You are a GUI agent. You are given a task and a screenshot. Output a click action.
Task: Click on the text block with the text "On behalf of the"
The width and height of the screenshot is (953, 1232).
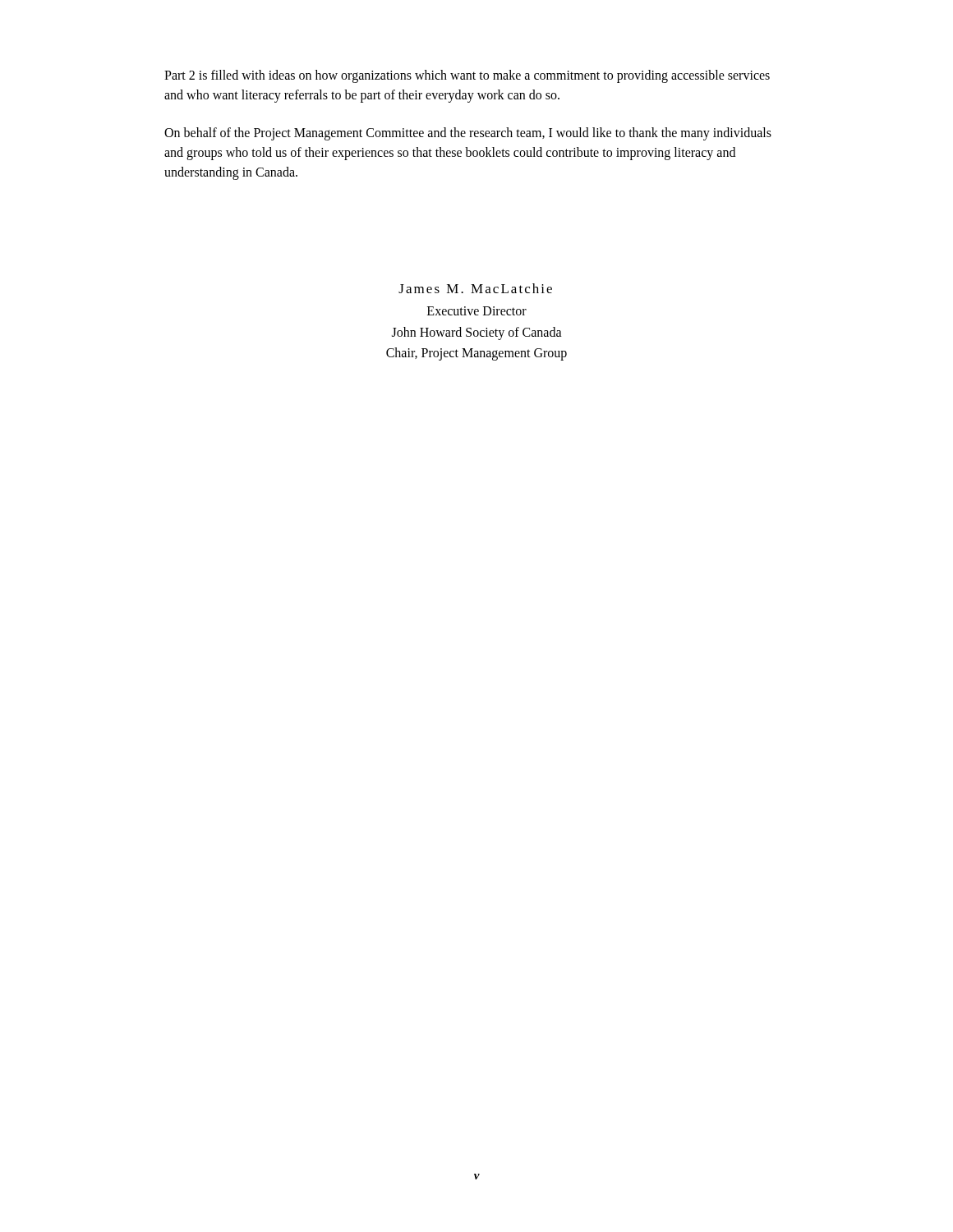point(468,152)
